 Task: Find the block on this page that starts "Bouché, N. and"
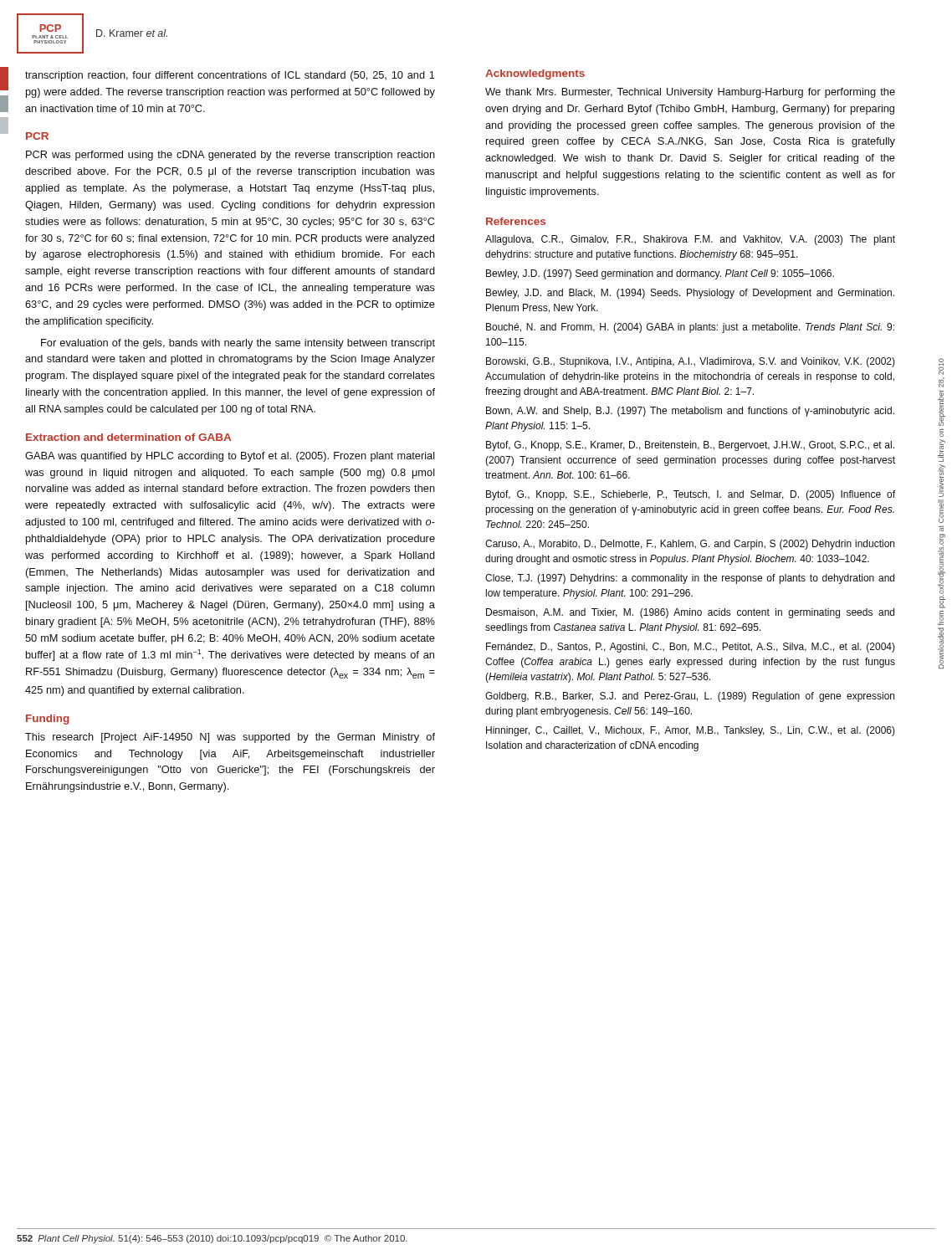tap(690, 335)
